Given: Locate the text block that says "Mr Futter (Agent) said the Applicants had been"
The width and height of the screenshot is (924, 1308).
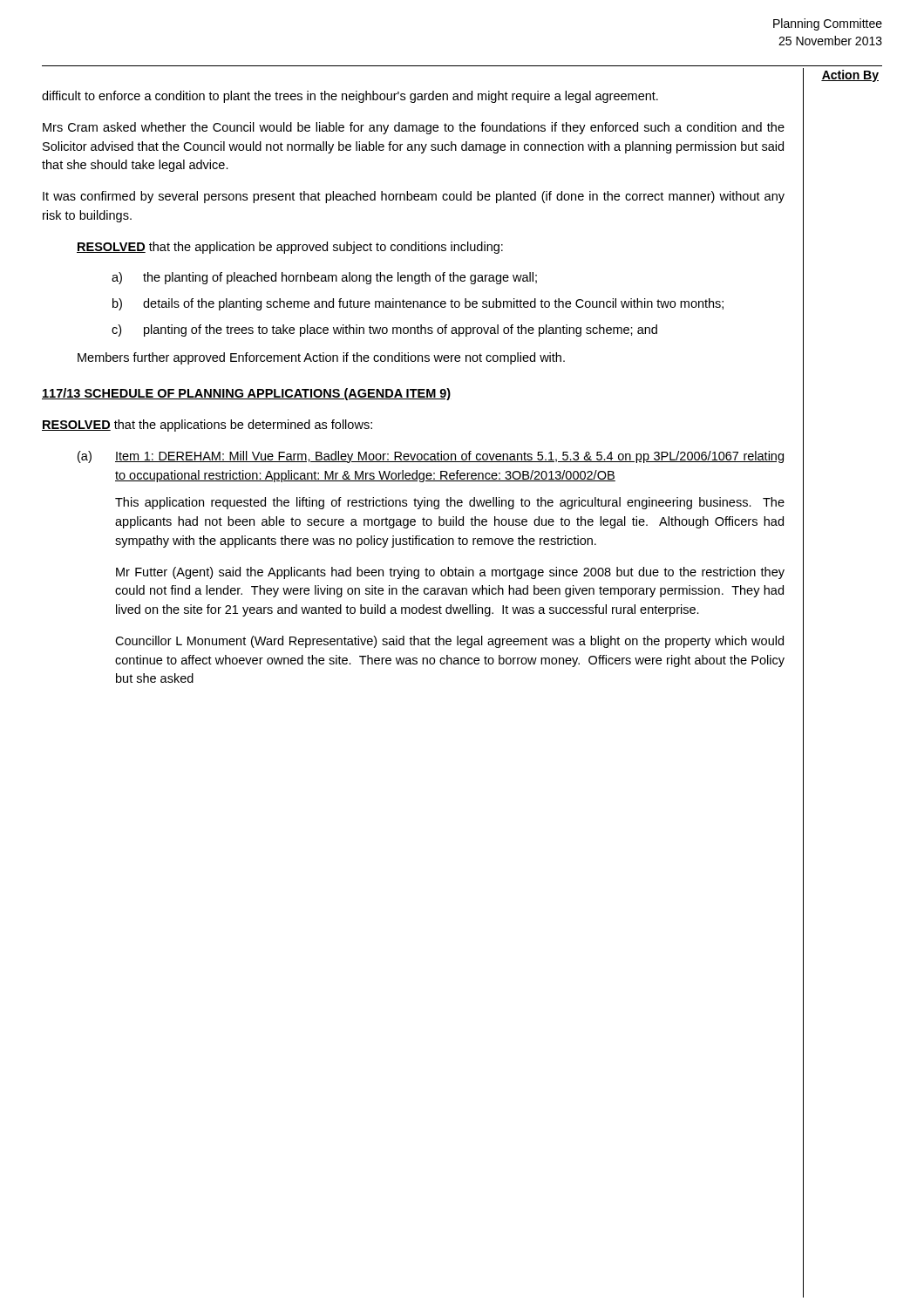Looking at the screenshot, I should [x=450, y=591].
